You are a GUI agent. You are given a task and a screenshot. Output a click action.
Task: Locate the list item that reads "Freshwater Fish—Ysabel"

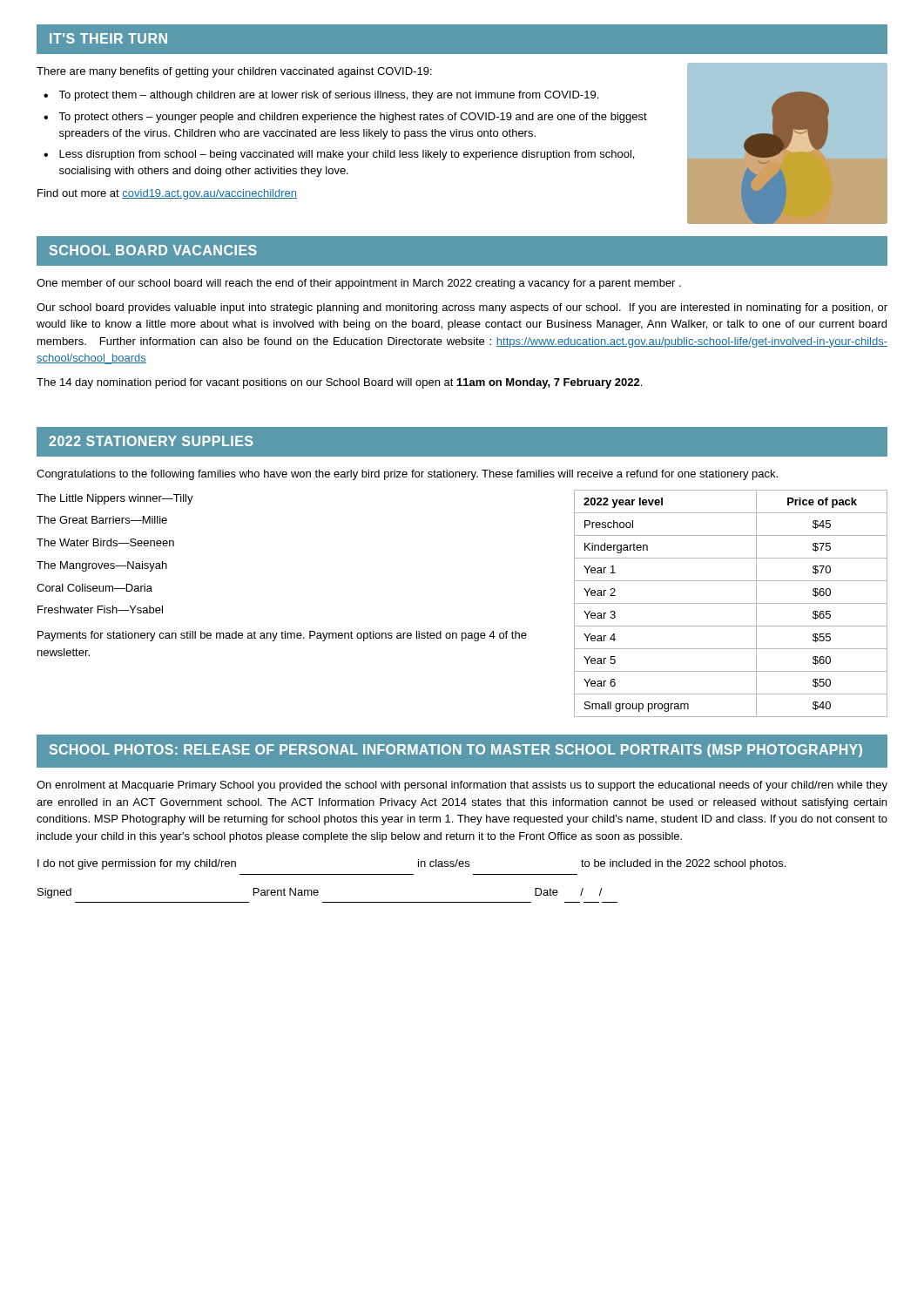tap(100, 610)
